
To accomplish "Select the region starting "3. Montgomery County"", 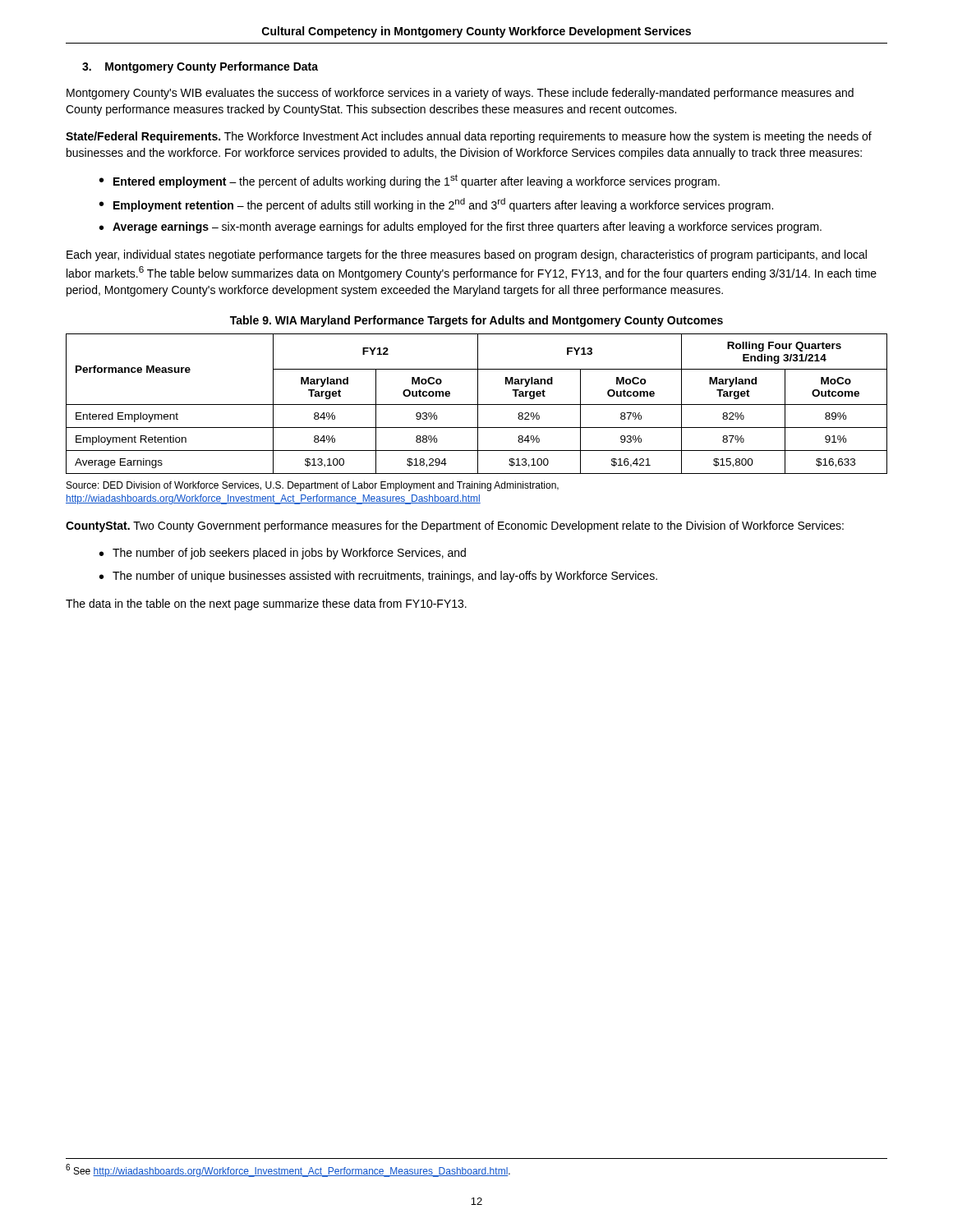I will [200, 67].
